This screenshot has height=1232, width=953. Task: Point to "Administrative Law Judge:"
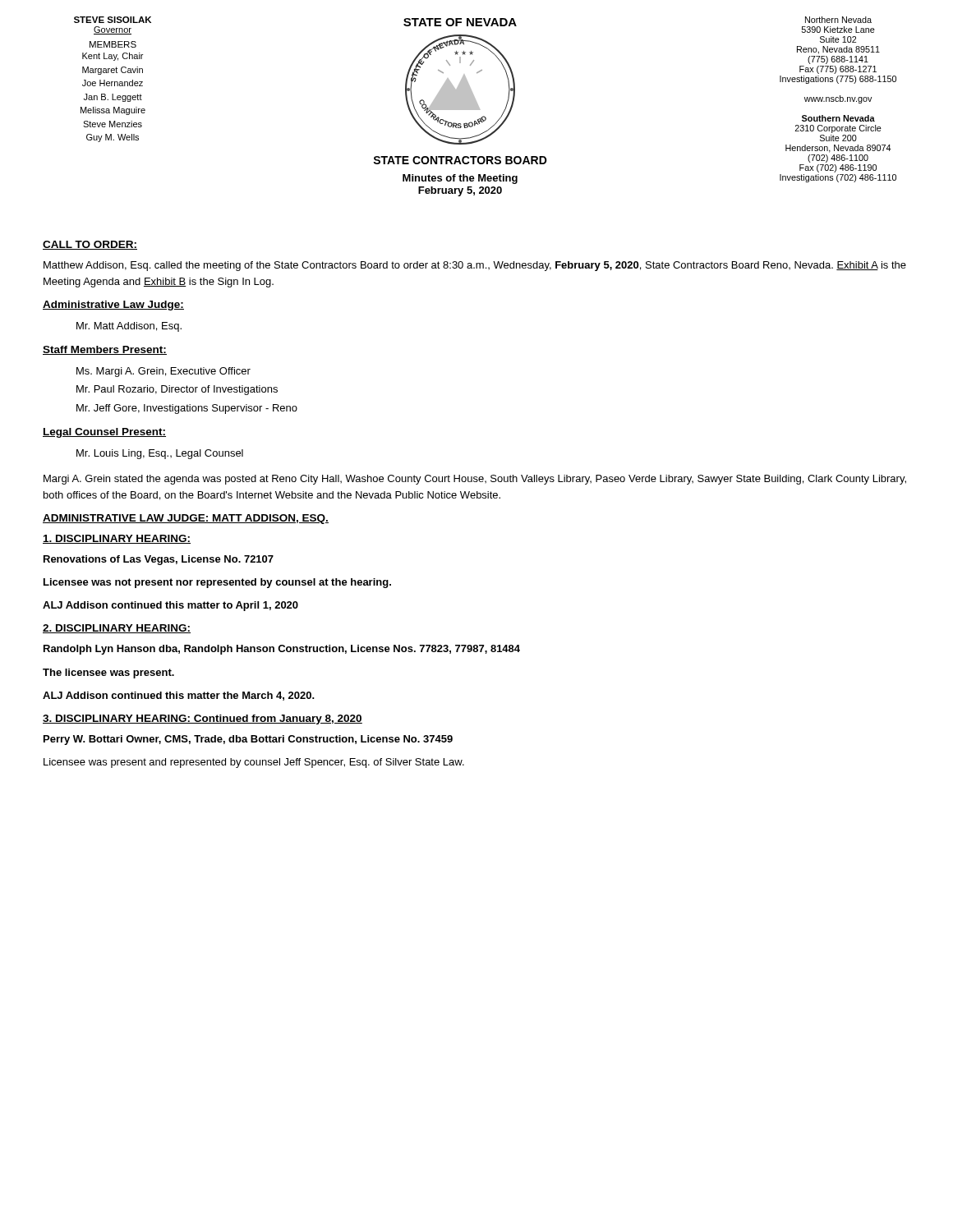113,305
